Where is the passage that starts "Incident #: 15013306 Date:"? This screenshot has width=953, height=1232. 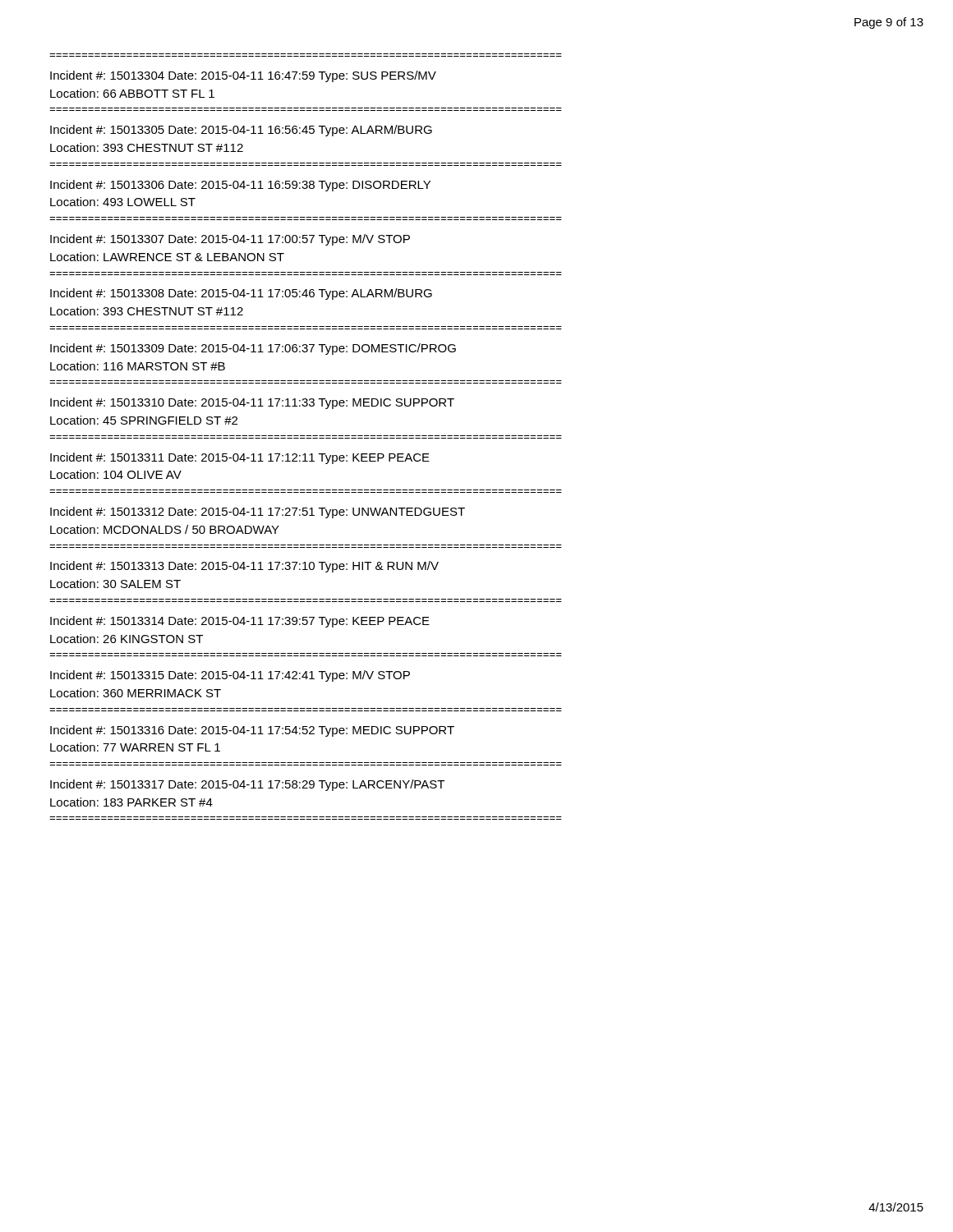(x=240, y=186)
